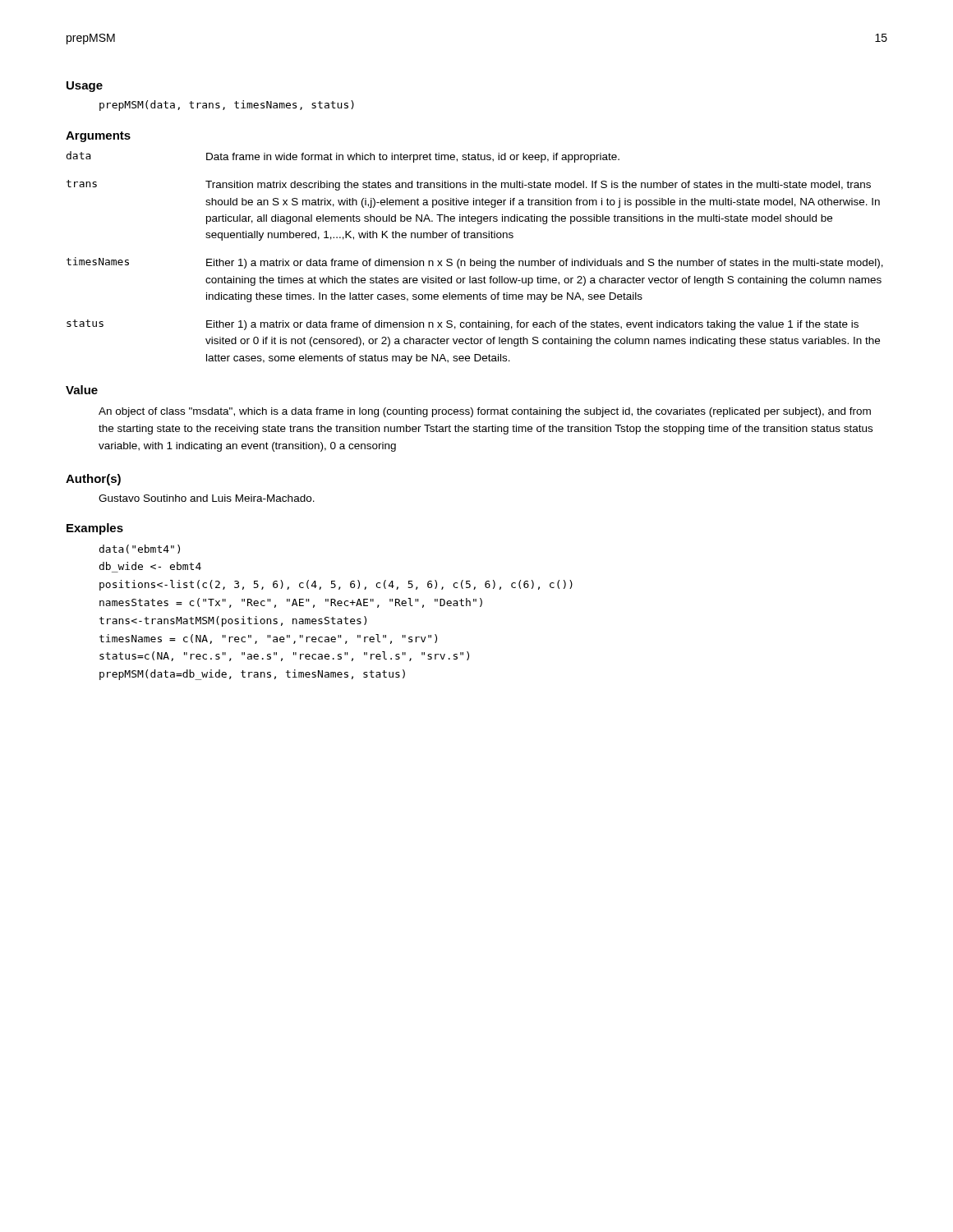
Task: Find the block on this page that starts "trans Transition matrix describing"
Action: 476,210
